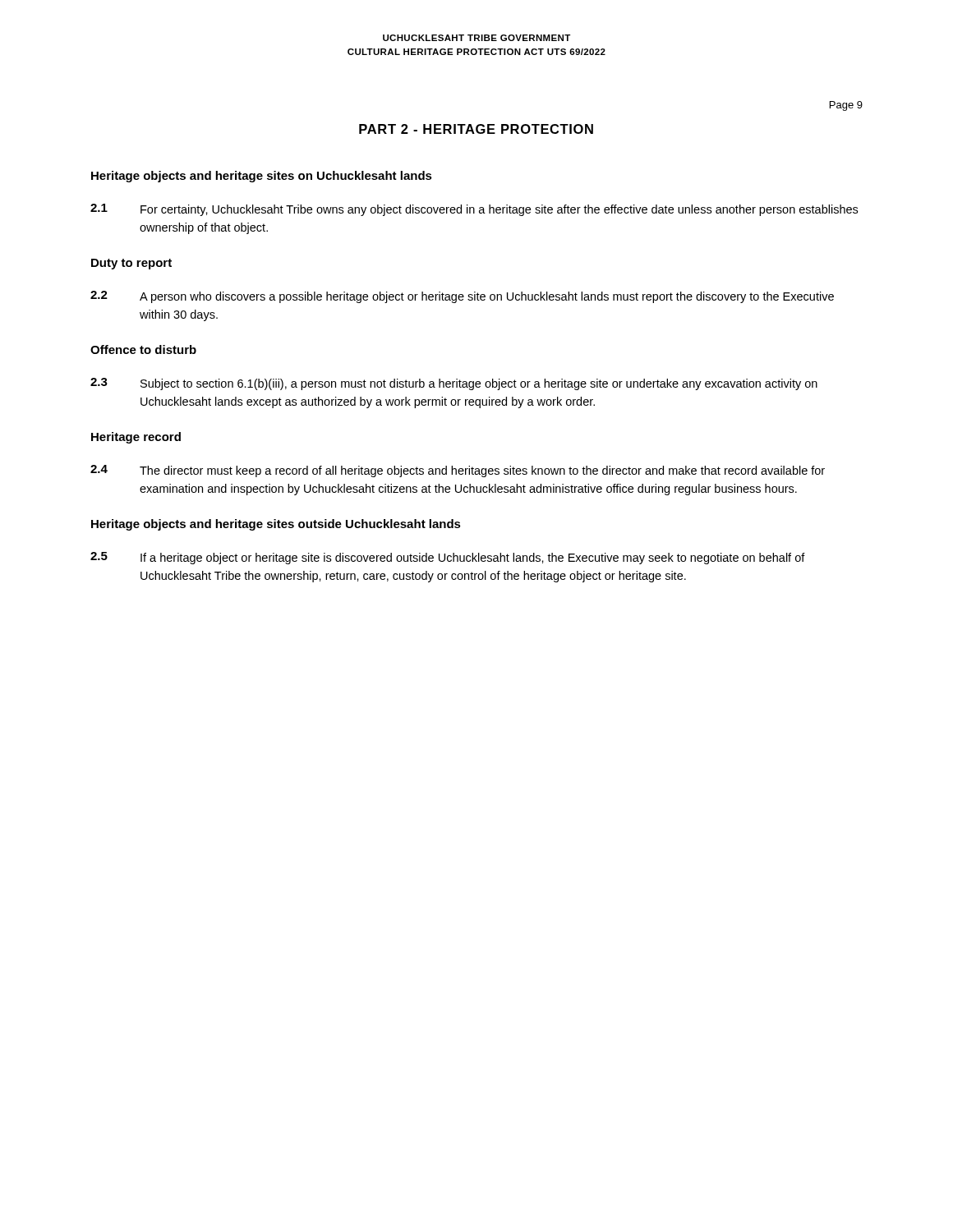Click the passage that begins "4 The director must keep a record of"
Image resolution: width=953 pixels, height=1232 pixels.
click(x=476, y=480)
